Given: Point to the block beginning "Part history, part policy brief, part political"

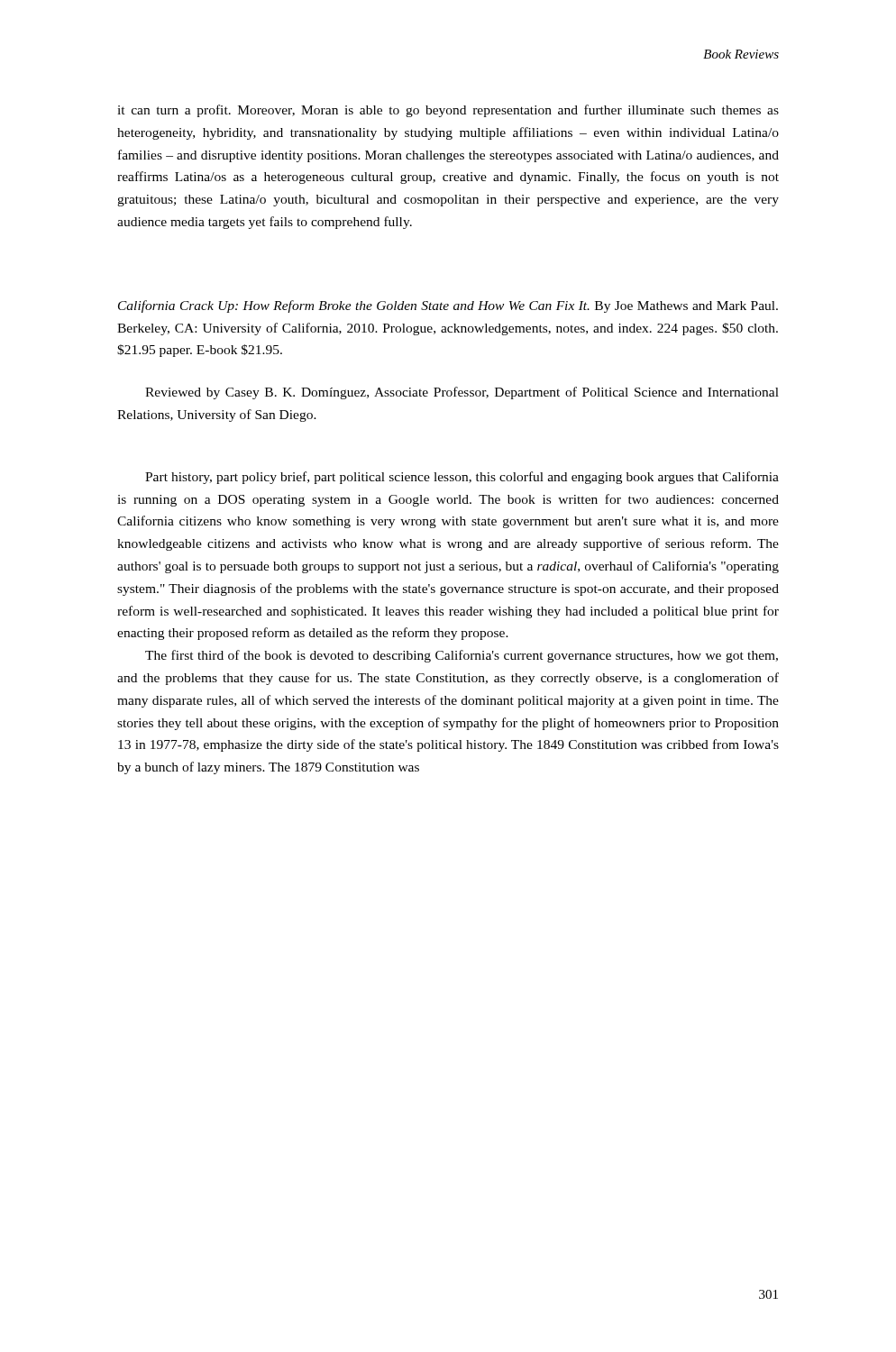Looking at the screenshot, I should [448, 555].
